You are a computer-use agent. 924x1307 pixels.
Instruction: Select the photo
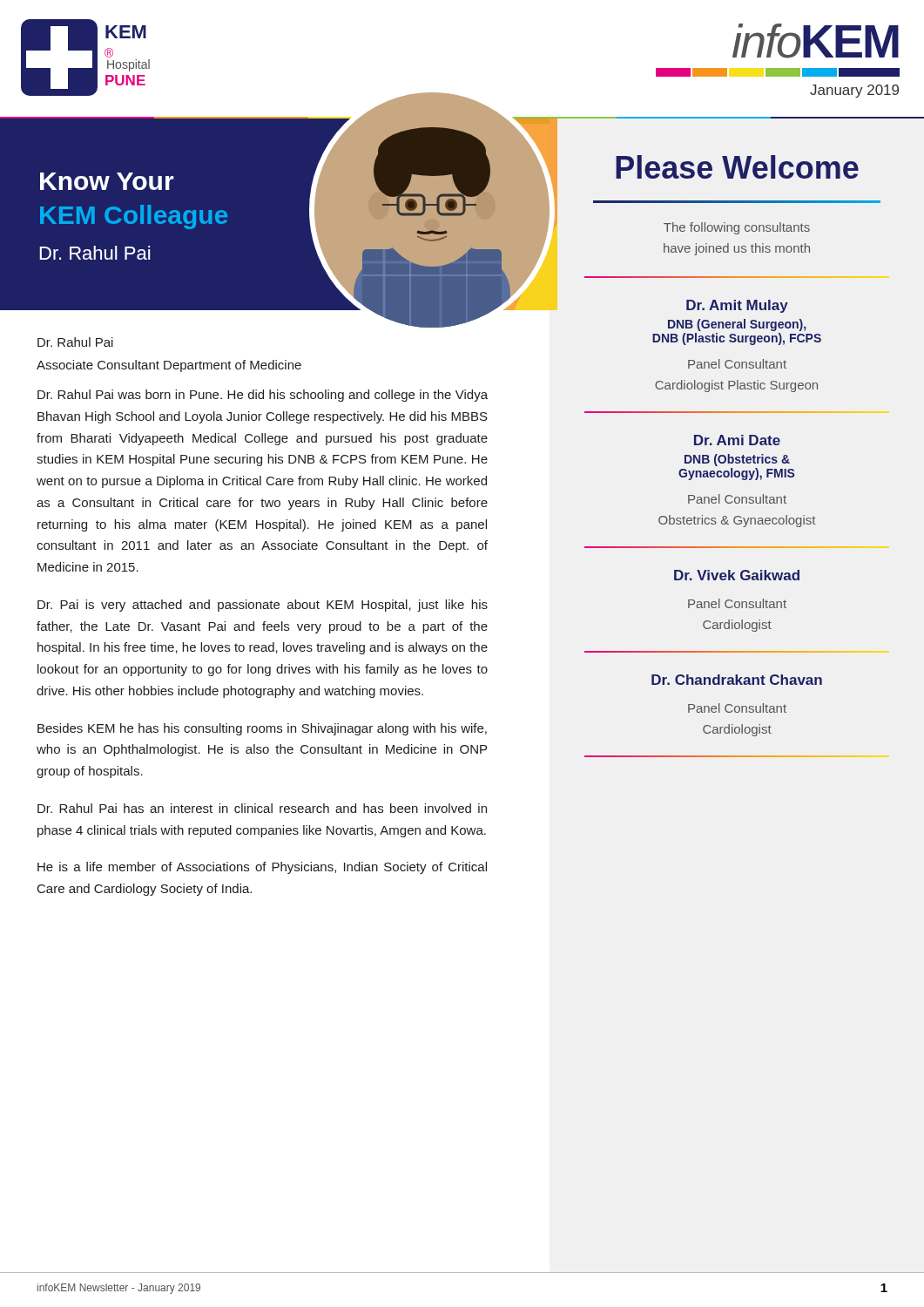coord(432,210)
